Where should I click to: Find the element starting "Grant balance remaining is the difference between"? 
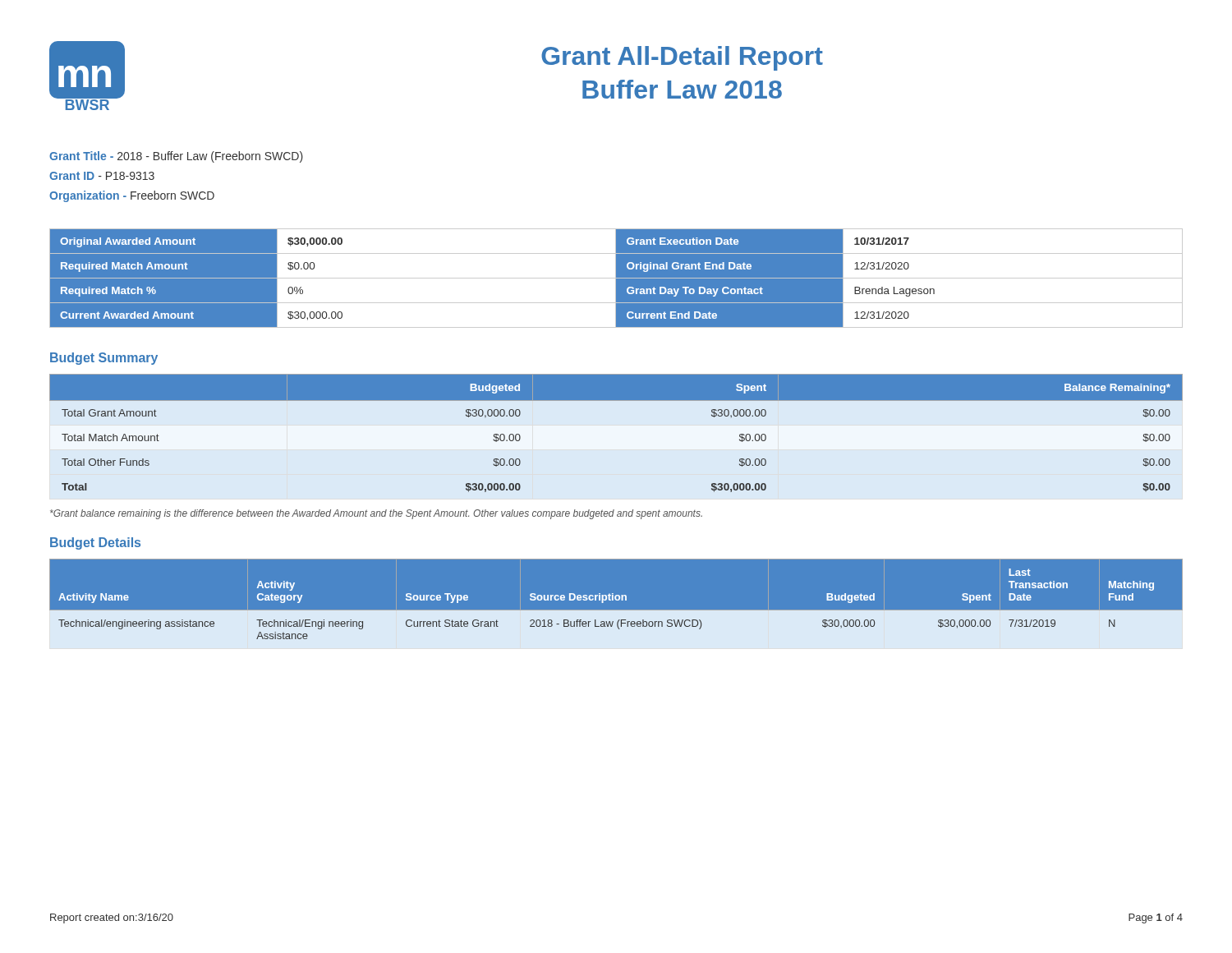pyautogui.click(x=376, y=514)
